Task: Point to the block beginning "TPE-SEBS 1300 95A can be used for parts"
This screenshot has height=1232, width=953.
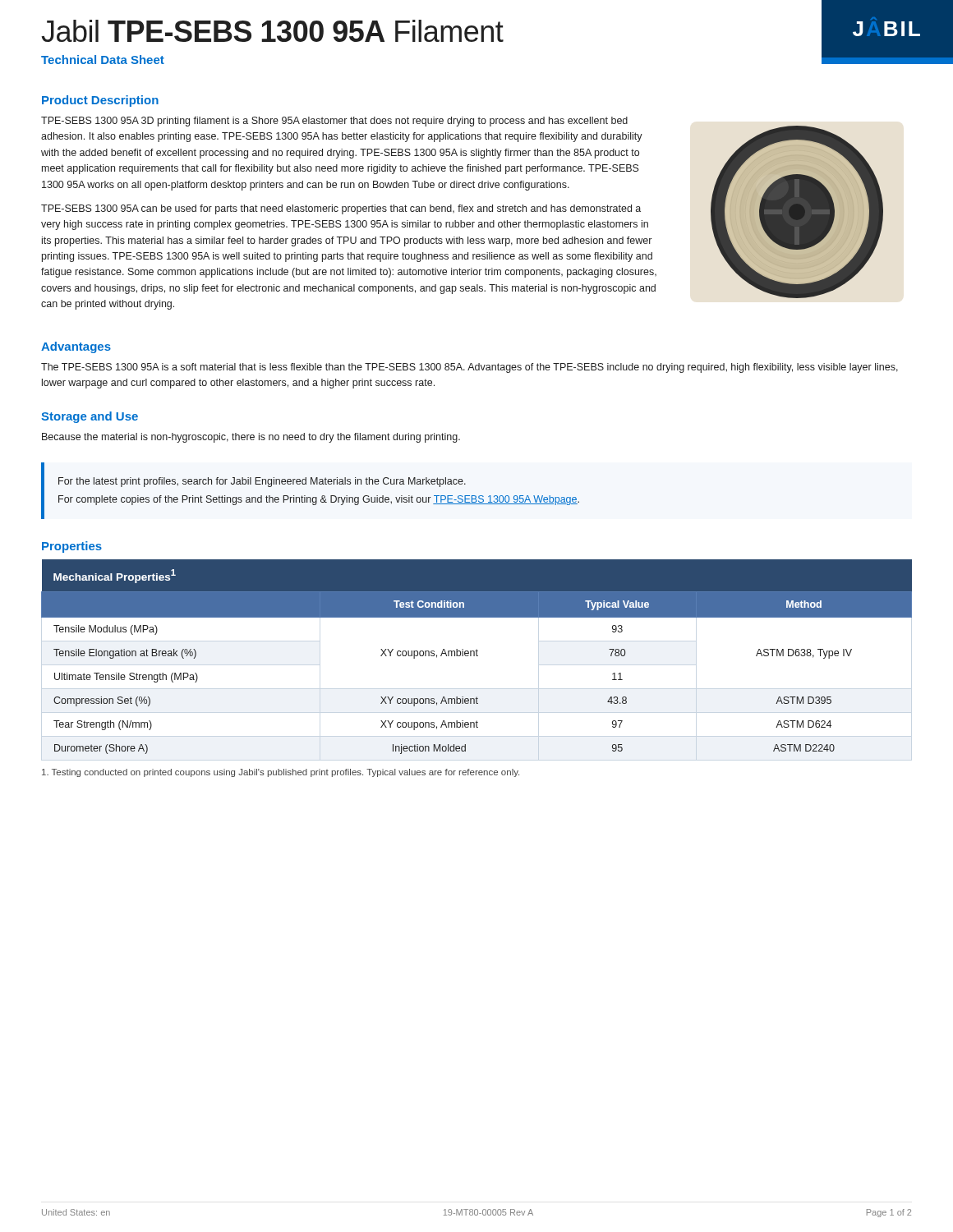Action: 349,256
